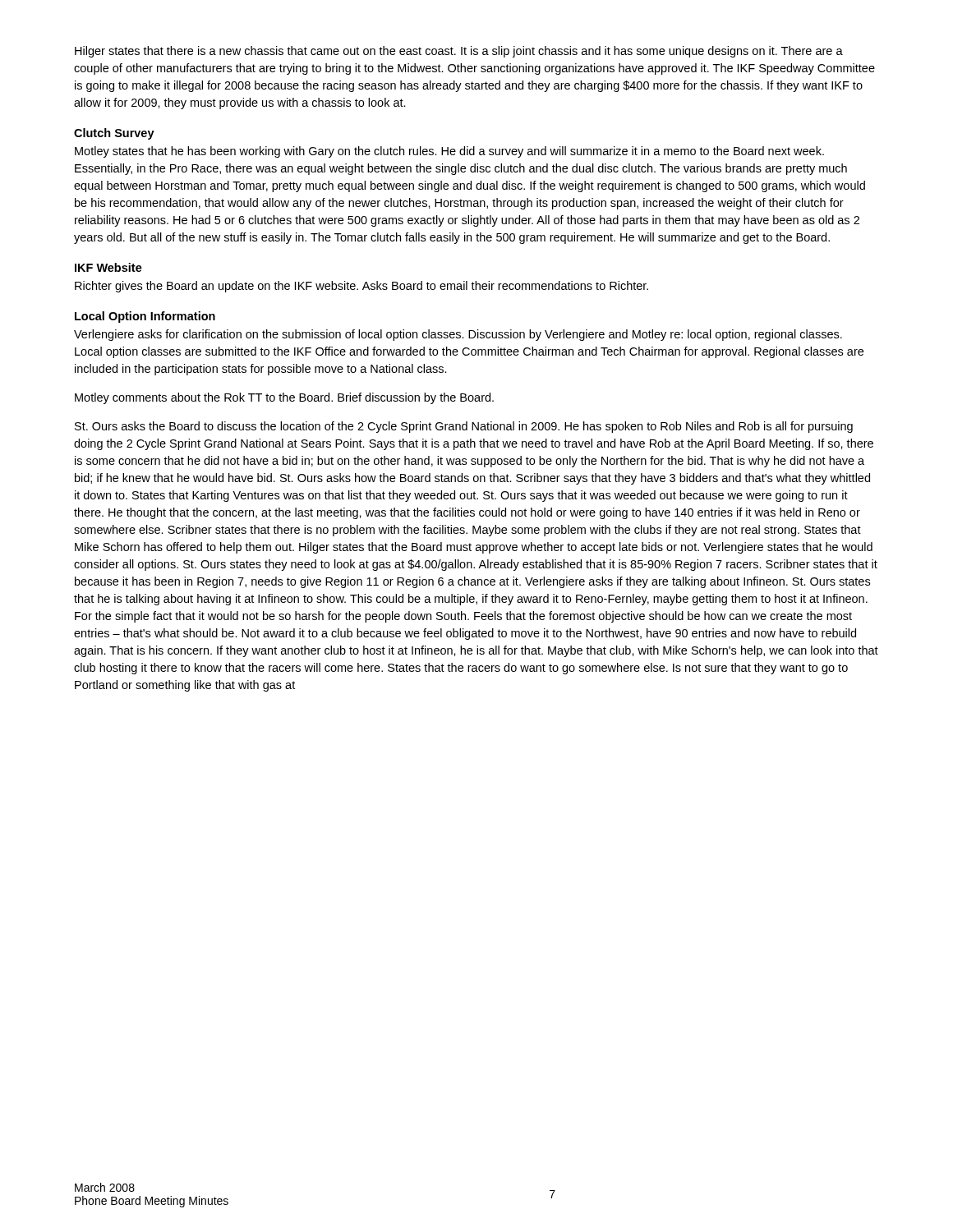The width and height of the screenshot is (953, 1232).
Task: Point to the text starting "Motley comments about the Rok TT to"
Action: [284, 398]
